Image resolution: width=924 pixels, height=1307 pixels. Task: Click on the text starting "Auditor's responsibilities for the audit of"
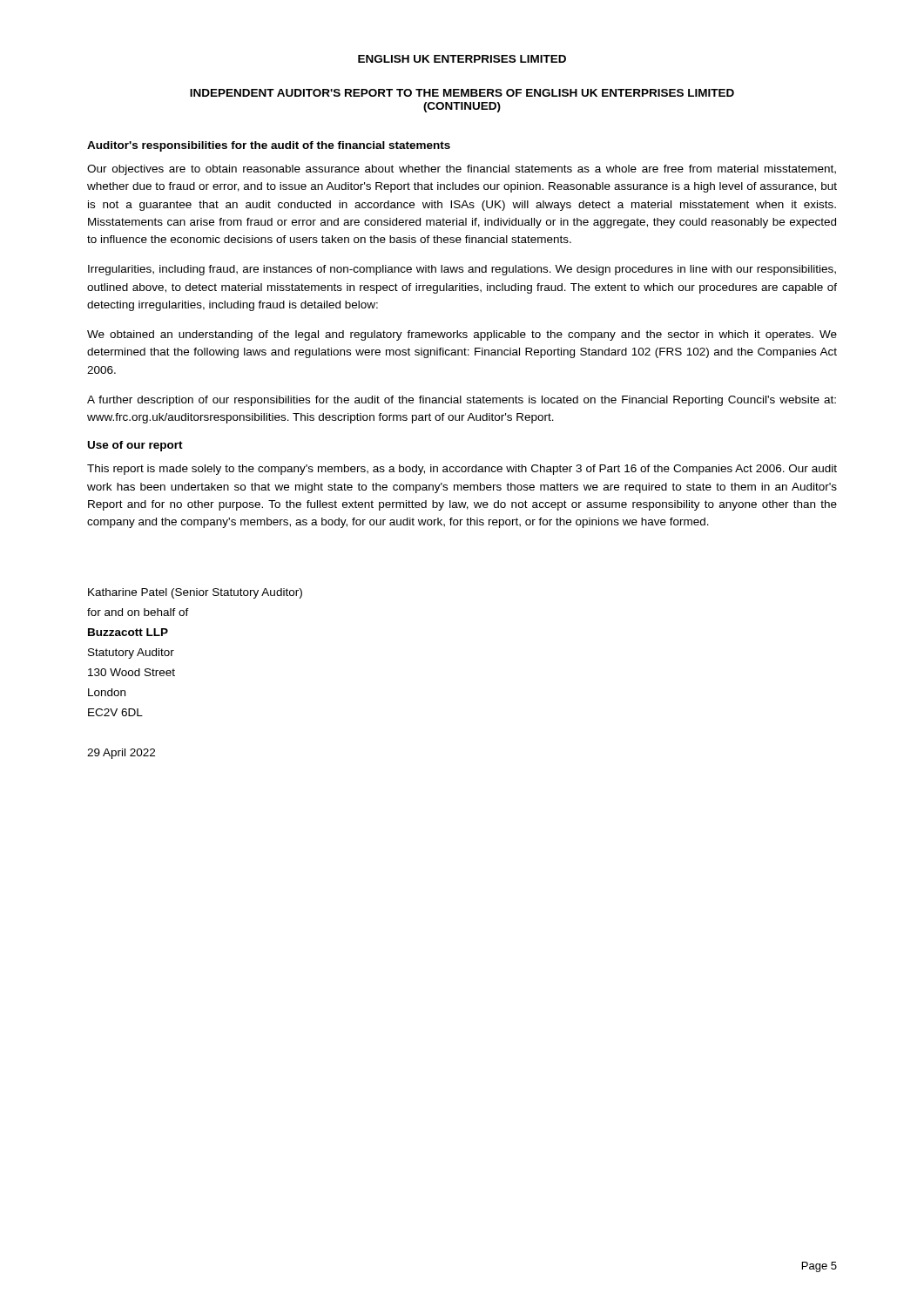pyautogui.click(x=269, y=145)
